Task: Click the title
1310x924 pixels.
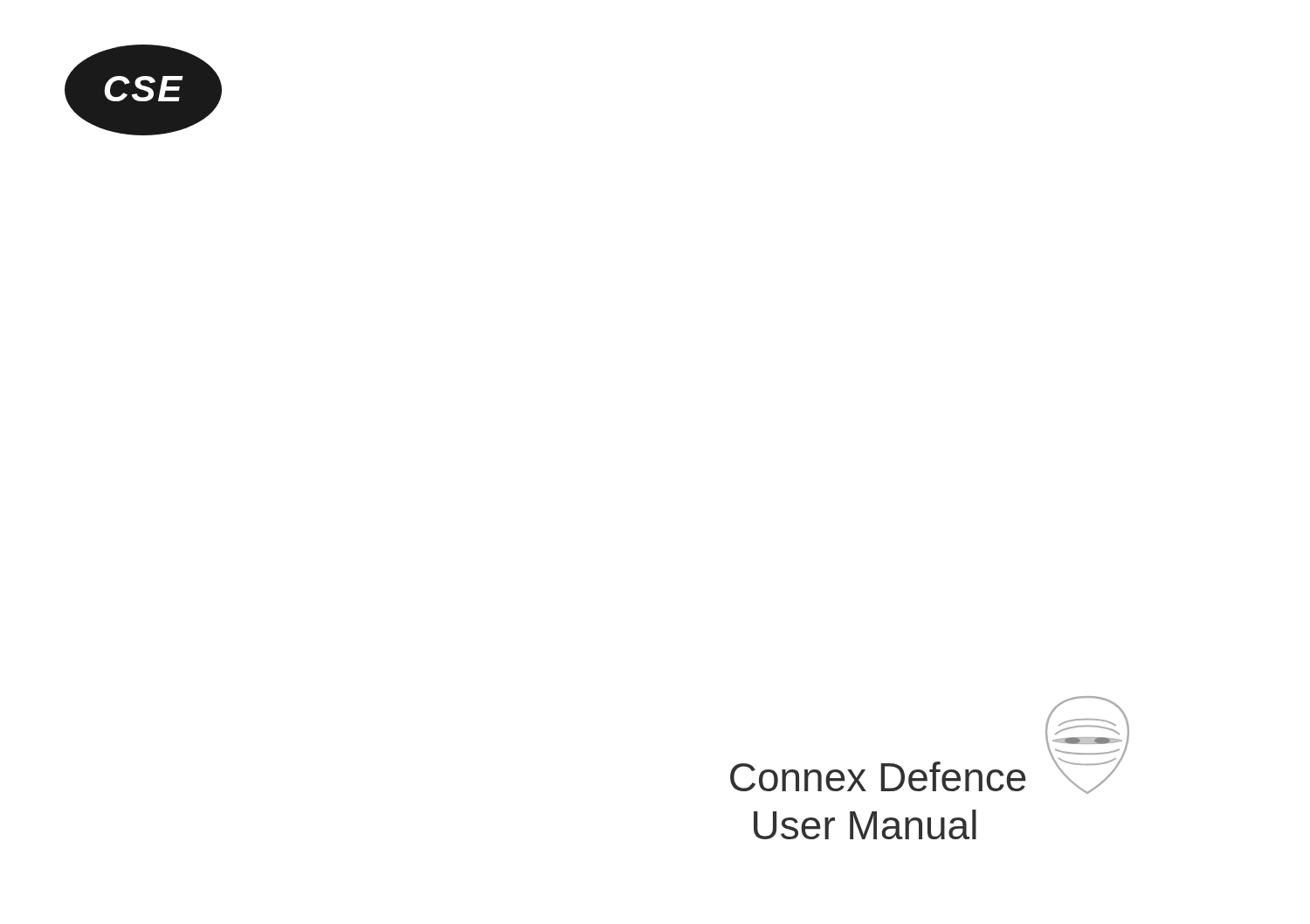Action: pos(921,802)
